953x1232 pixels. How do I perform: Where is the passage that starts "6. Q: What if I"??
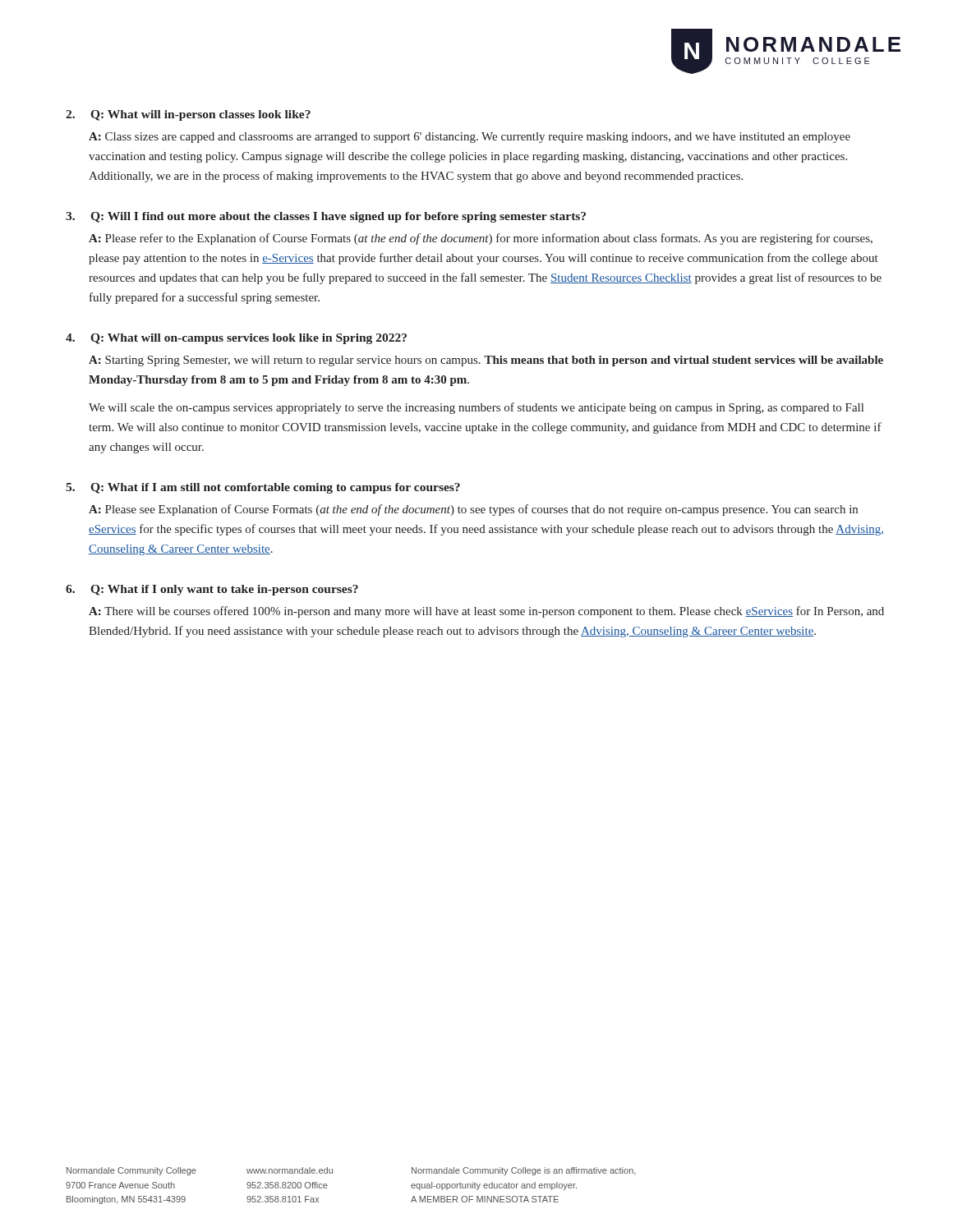[476, 611]
